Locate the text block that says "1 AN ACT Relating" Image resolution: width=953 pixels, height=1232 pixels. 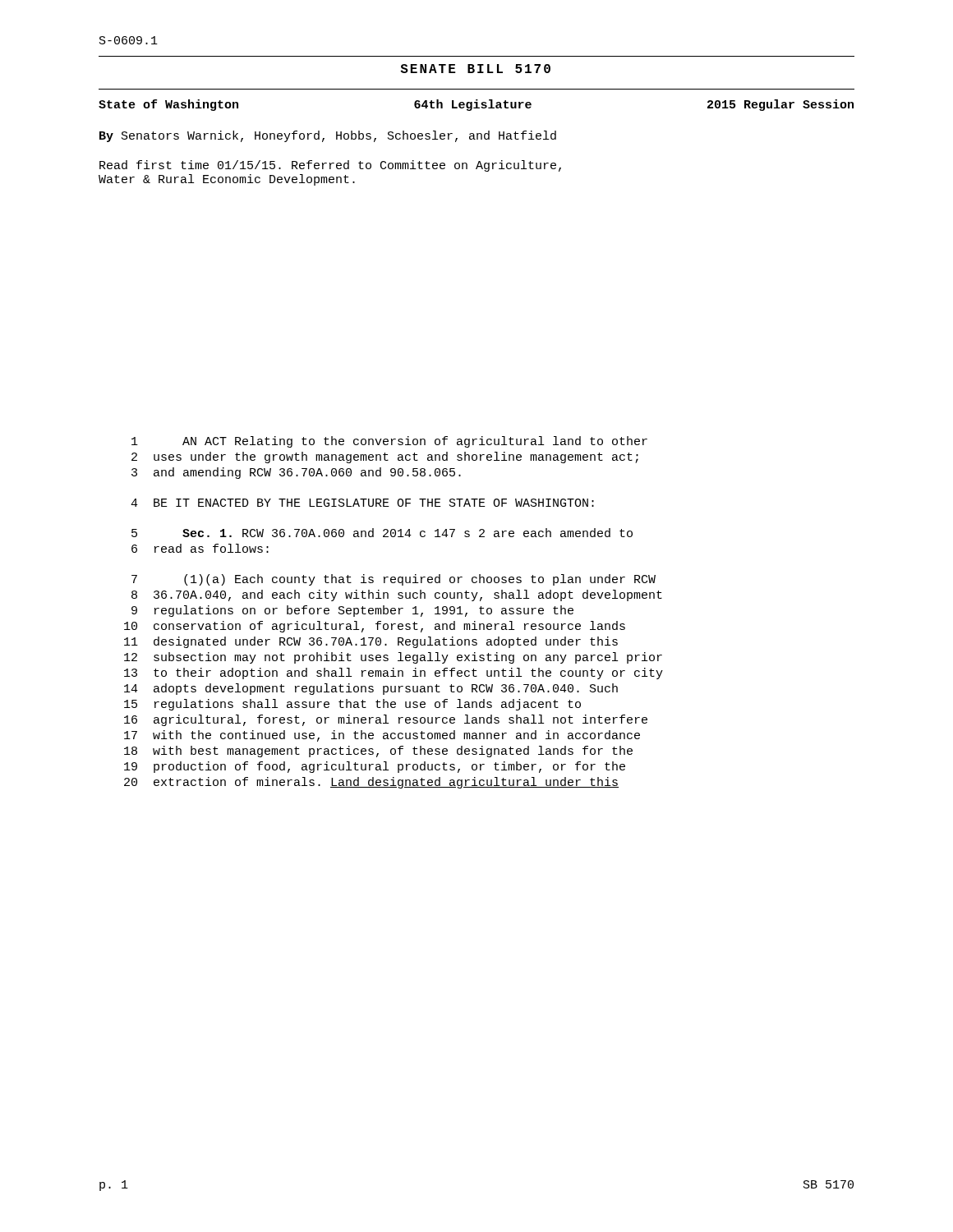[x=476, y=458]
